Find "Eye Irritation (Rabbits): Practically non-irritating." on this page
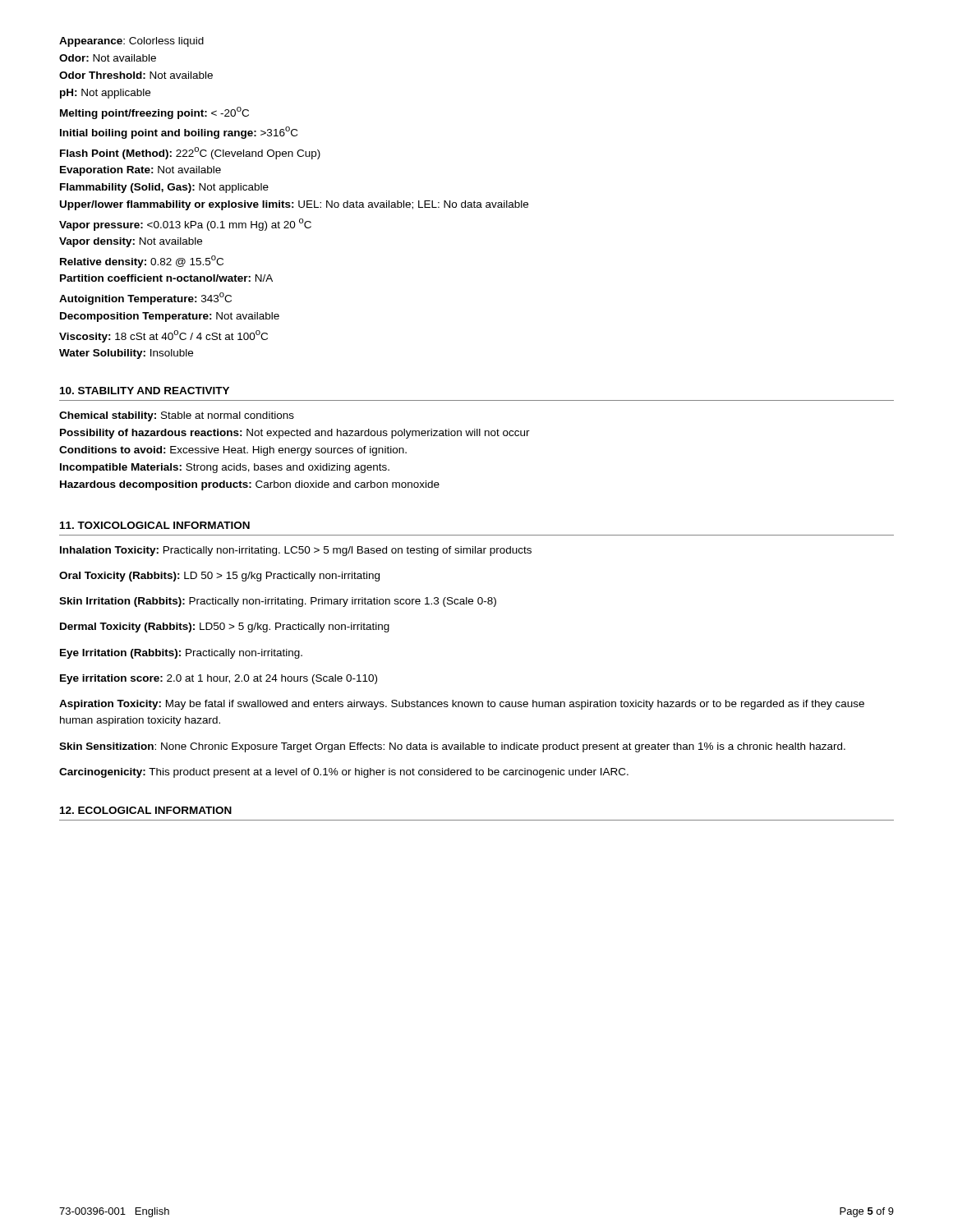Image resolution: width=953 pixels, height=1232 pixels. (x=181, y=654)
